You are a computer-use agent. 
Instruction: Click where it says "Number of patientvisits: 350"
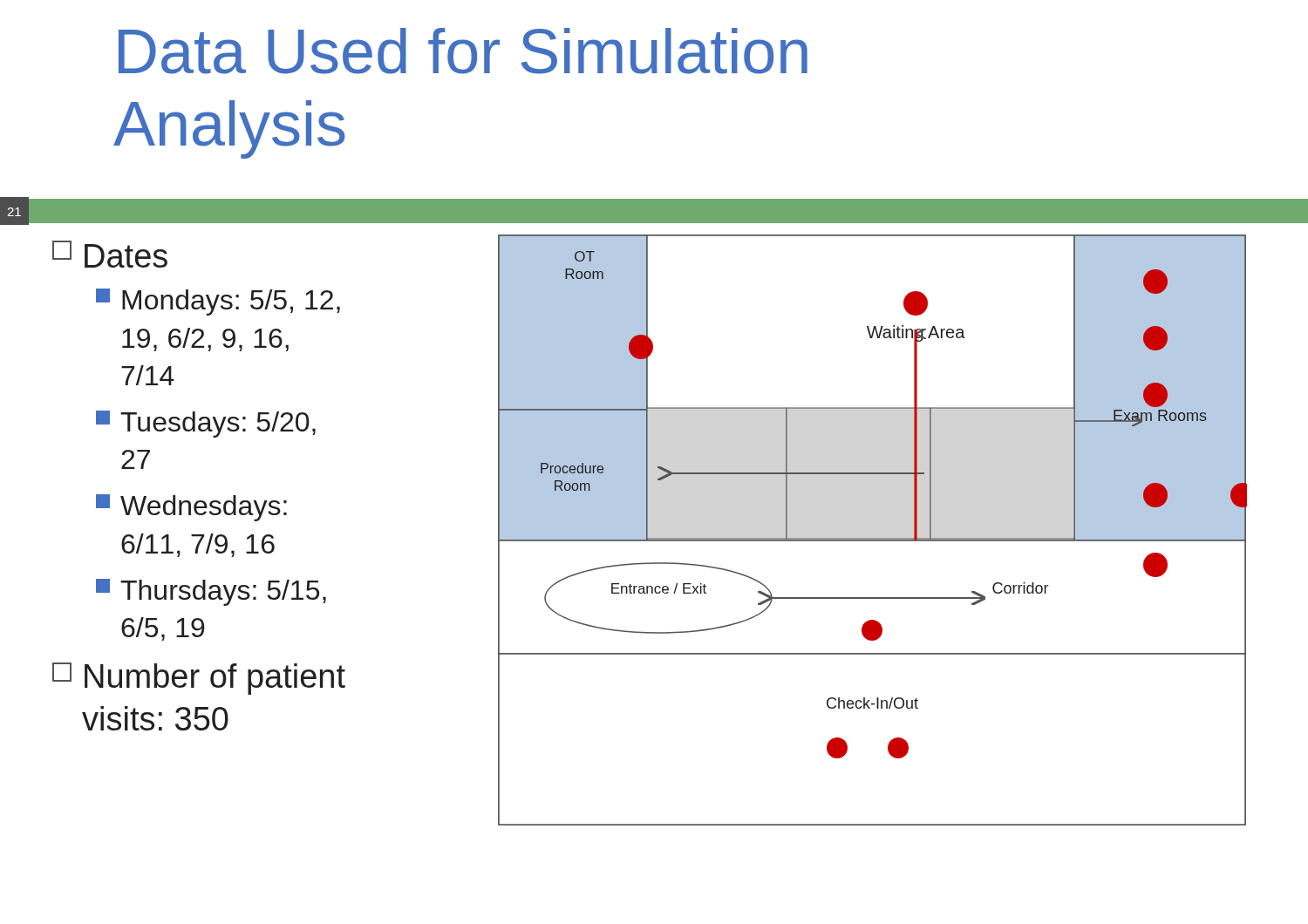pyautogui.click(x=199, y=699)
